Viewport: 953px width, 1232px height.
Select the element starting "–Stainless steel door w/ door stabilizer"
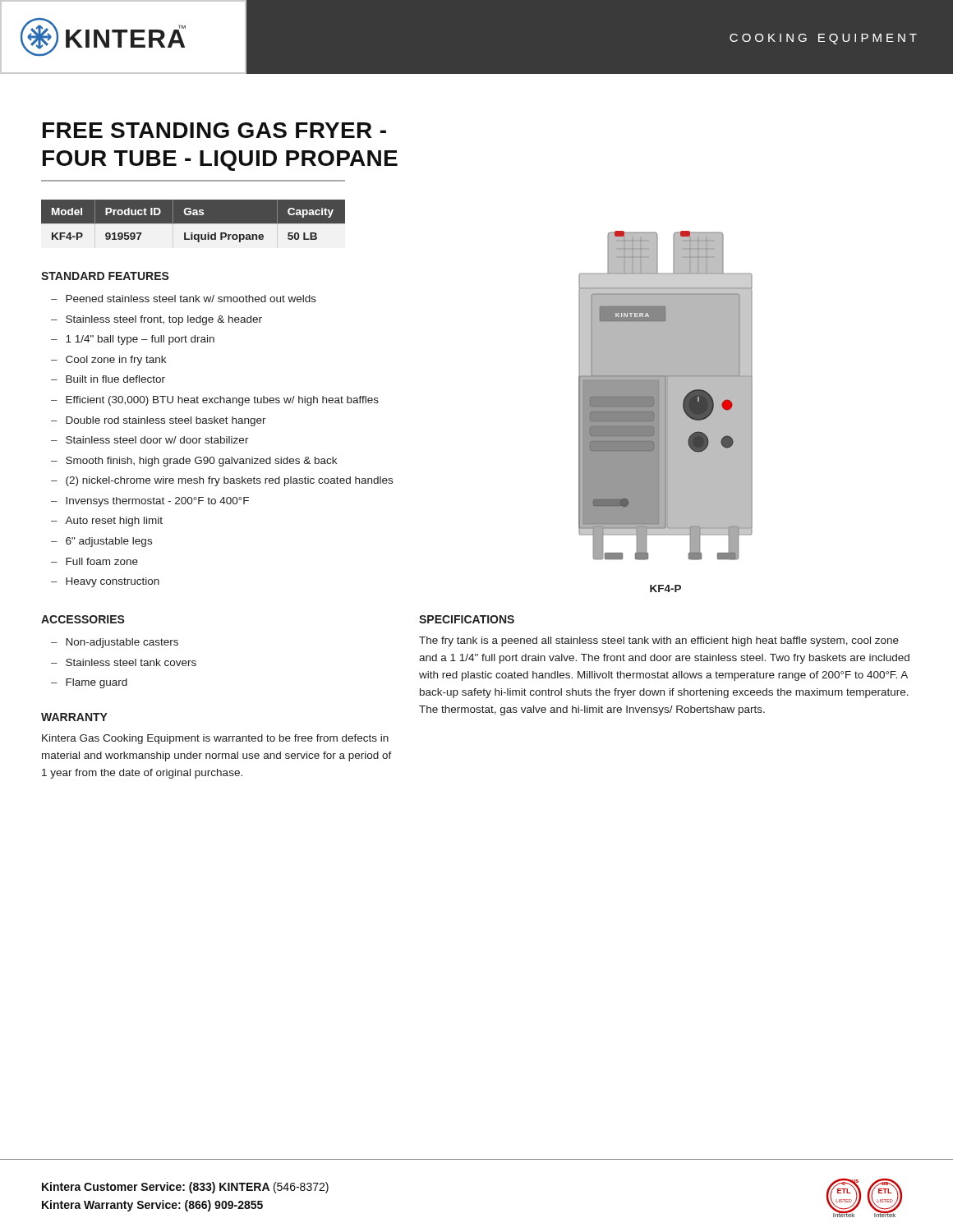[x=150, y=440]
